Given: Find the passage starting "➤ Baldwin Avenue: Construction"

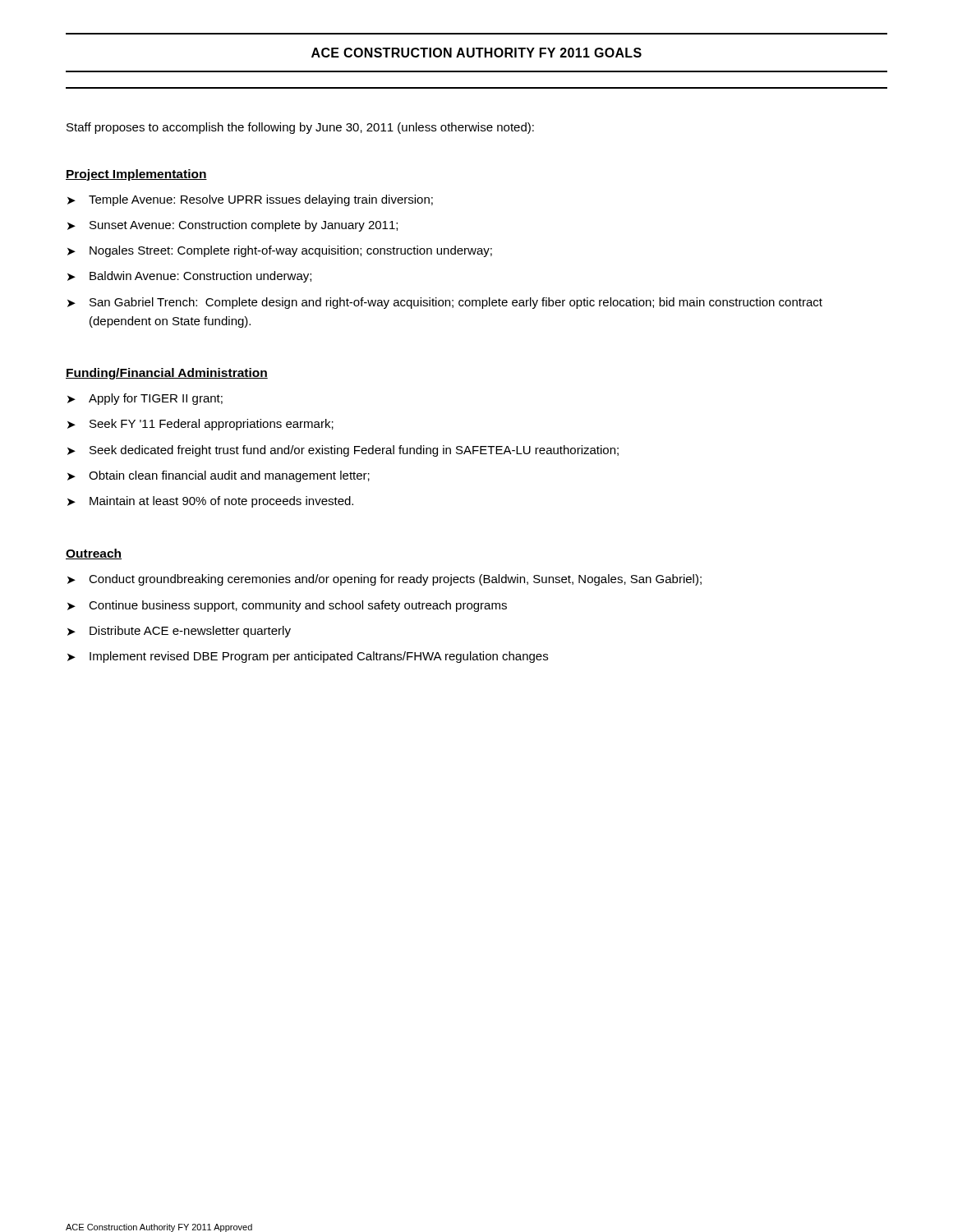Looking at the screenshot, I should pos(189,277).
